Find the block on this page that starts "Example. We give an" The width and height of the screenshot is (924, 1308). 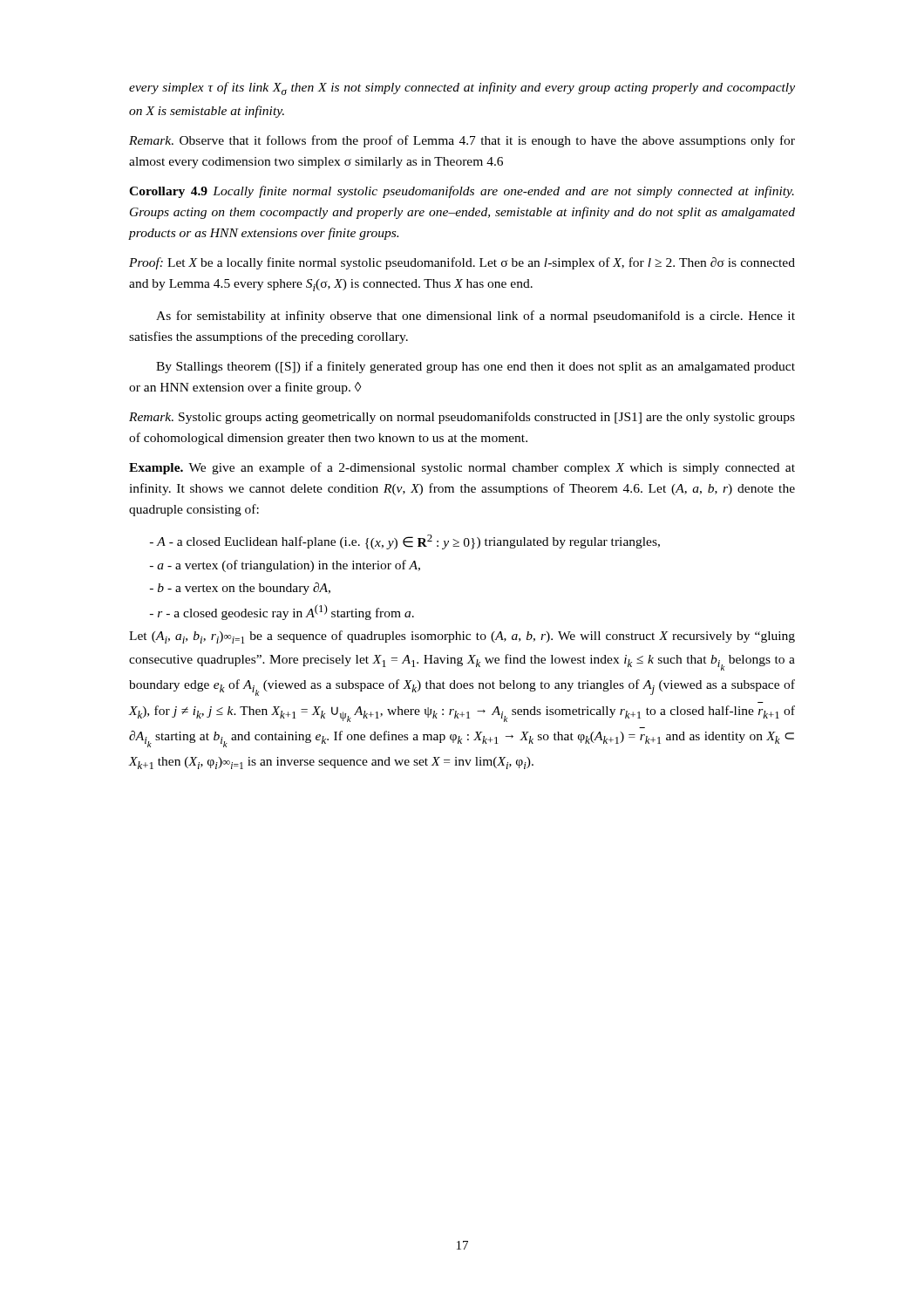(x=462, y=489)
